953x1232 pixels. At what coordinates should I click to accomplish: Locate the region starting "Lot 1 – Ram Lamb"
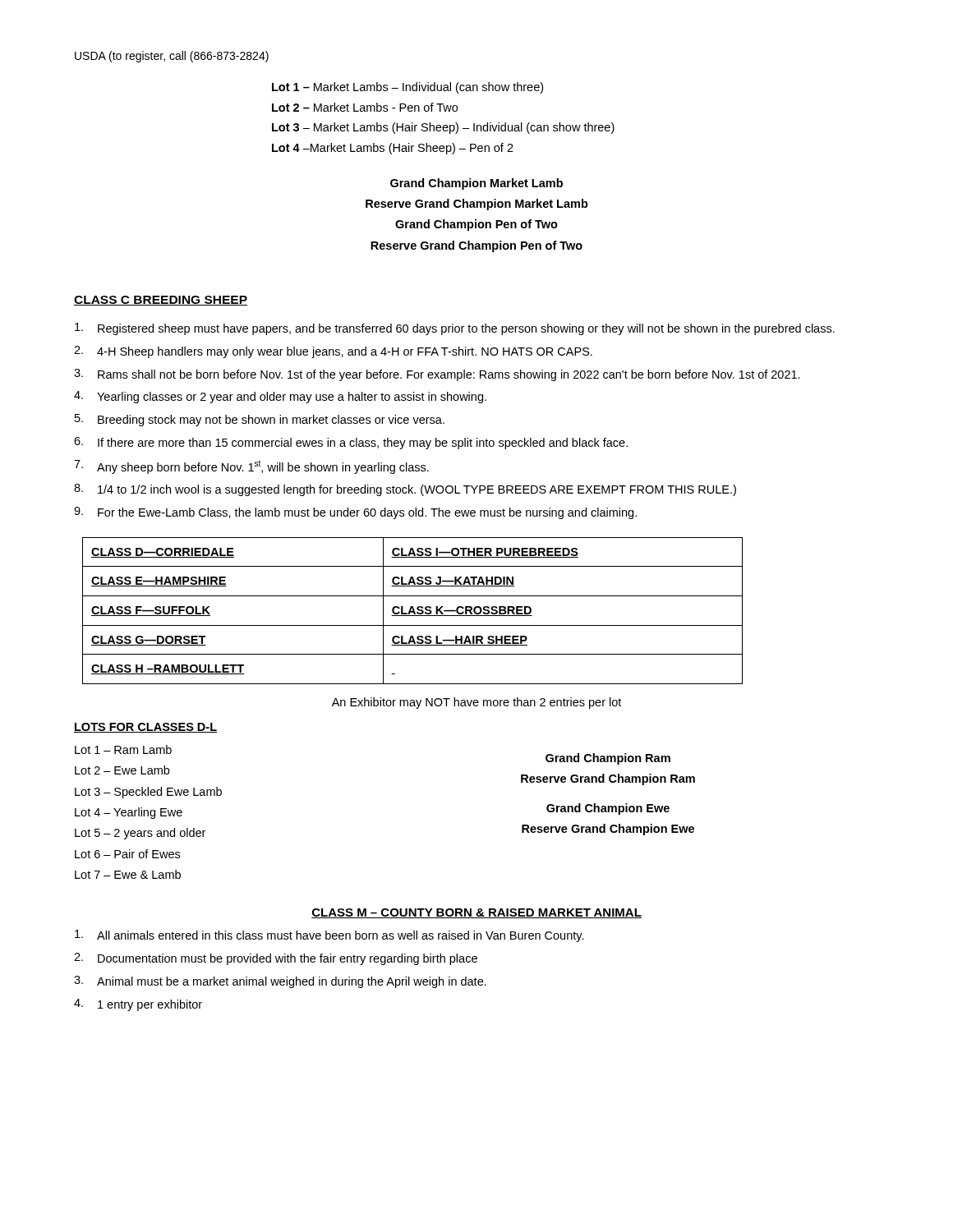click(123, 750)
